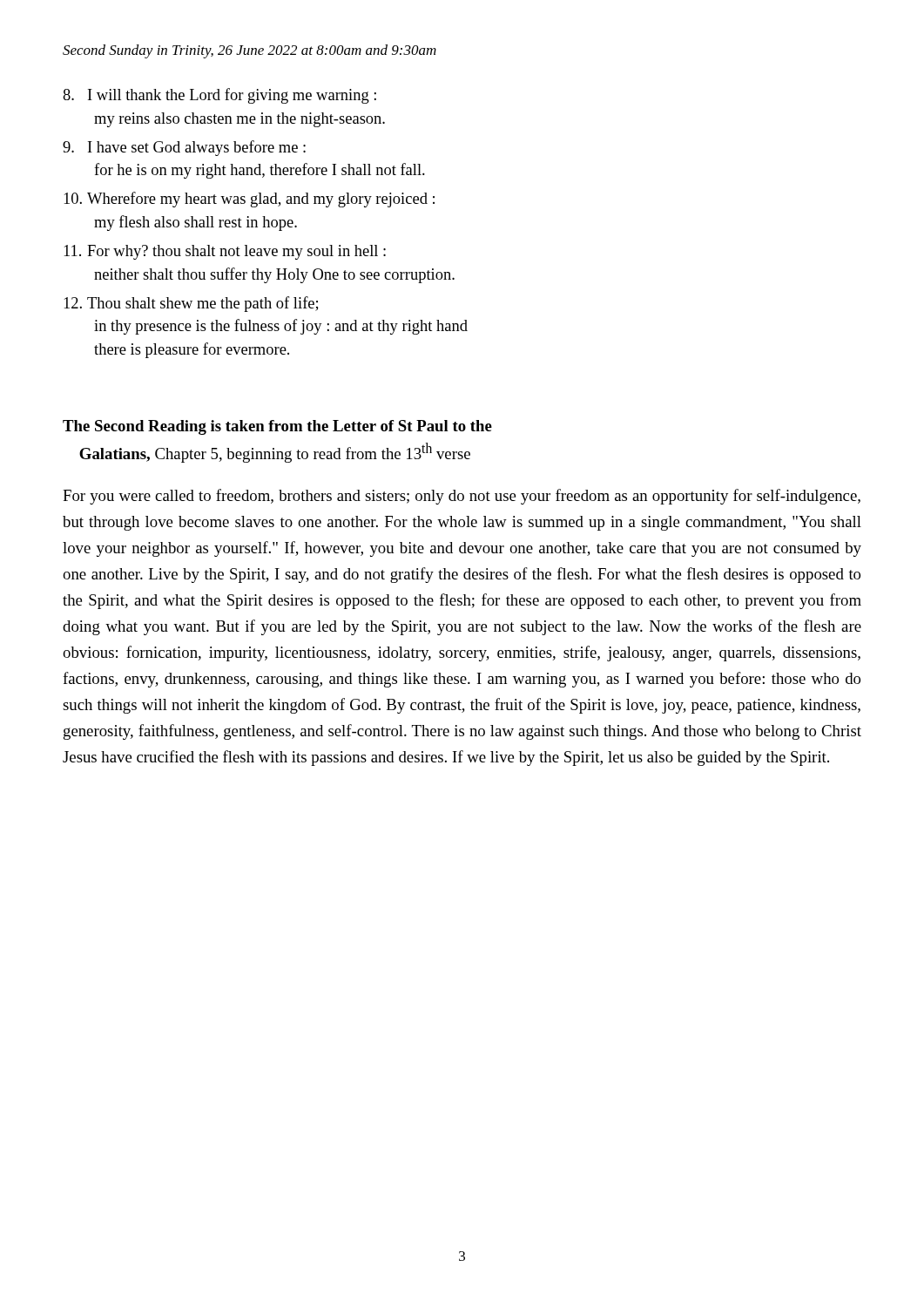Click on the text block starting "9. I have set God always"

(x=244, y=159)
